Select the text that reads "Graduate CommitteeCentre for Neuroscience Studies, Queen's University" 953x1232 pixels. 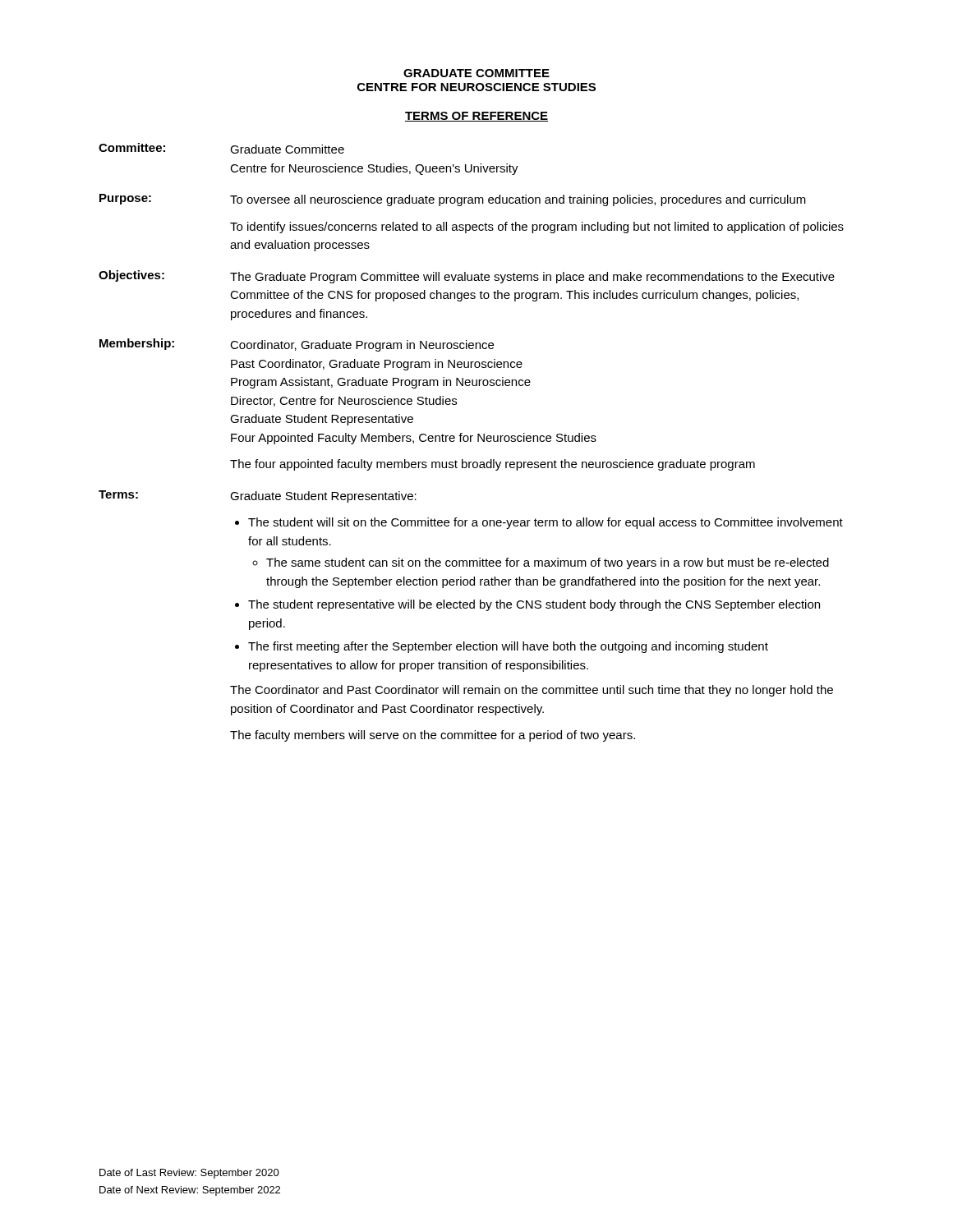click(x=287, y=149)
